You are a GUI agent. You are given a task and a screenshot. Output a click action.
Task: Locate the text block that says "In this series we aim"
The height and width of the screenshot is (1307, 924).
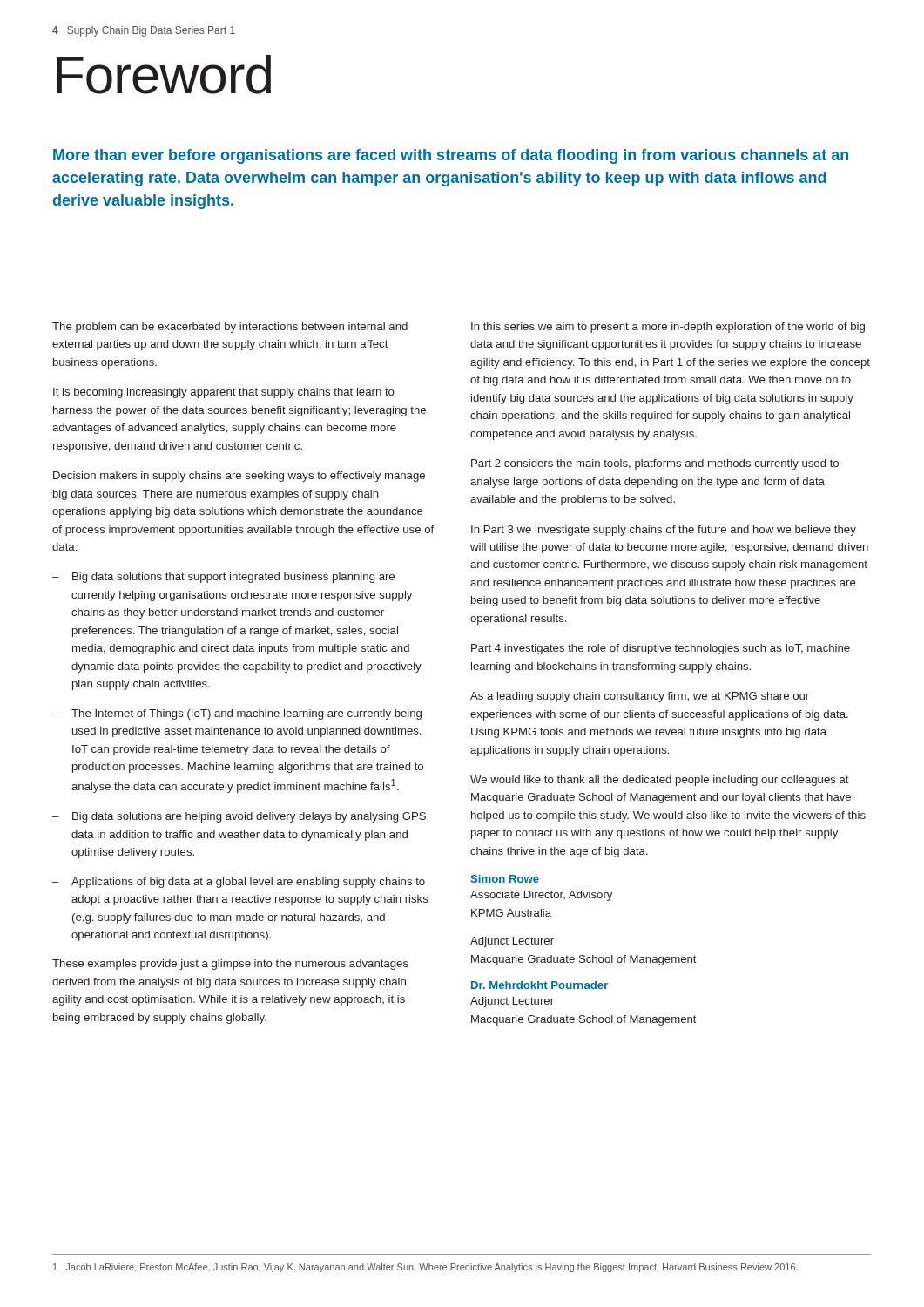[670, 380]
